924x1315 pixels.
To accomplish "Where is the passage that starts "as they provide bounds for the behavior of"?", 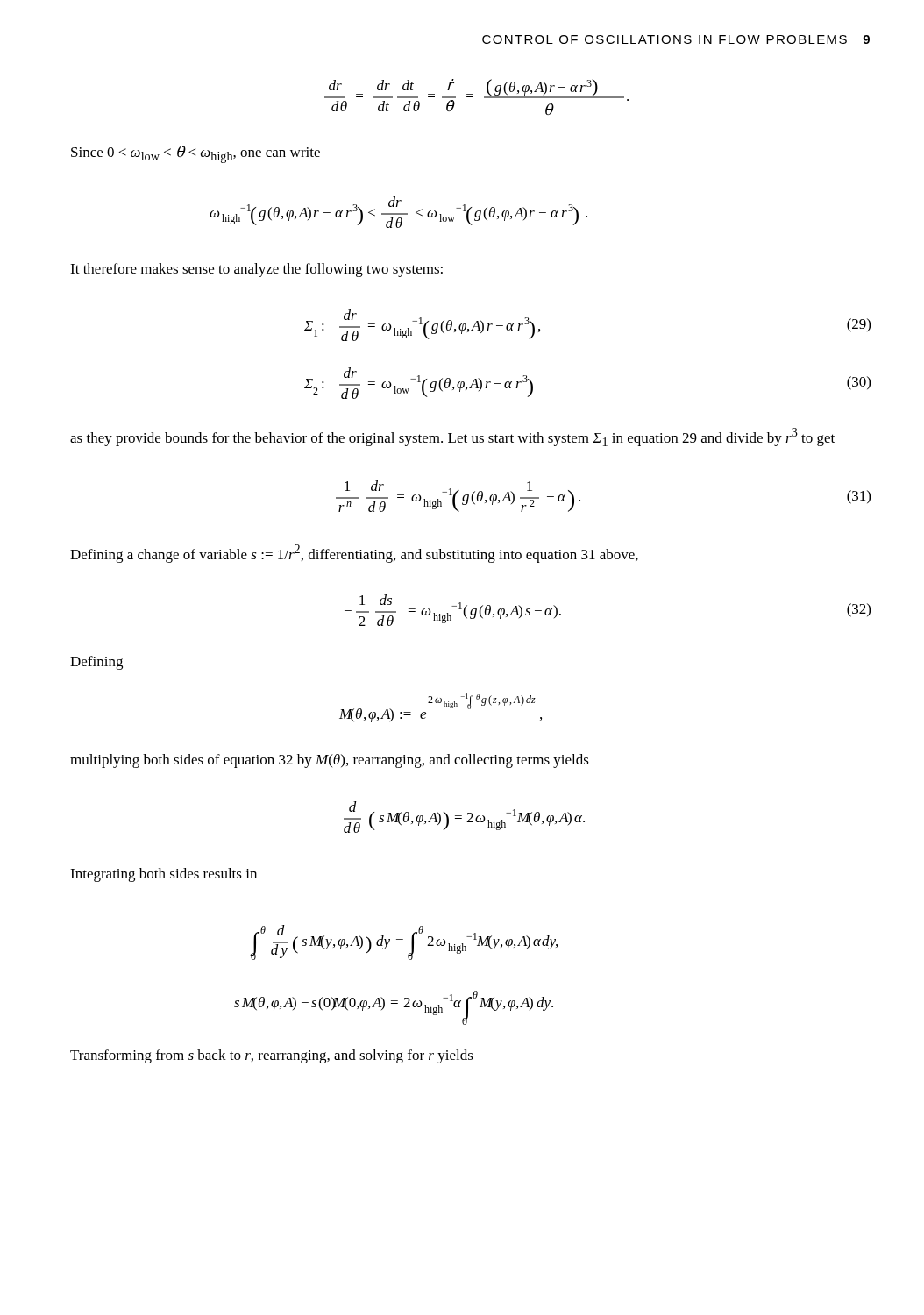I will point(452,437).
